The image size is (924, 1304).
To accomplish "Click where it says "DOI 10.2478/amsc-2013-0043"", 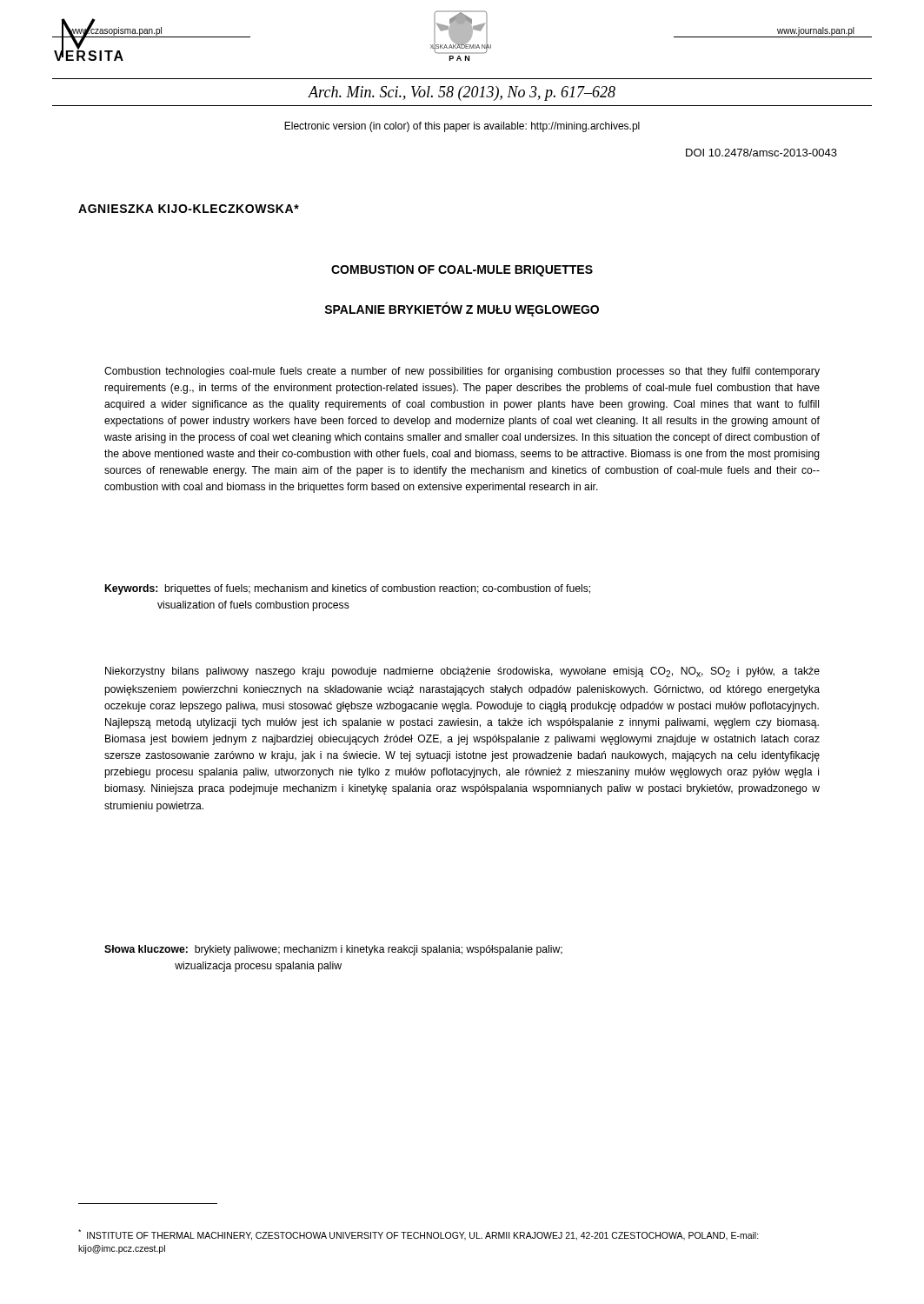I will tap(761, 153).
